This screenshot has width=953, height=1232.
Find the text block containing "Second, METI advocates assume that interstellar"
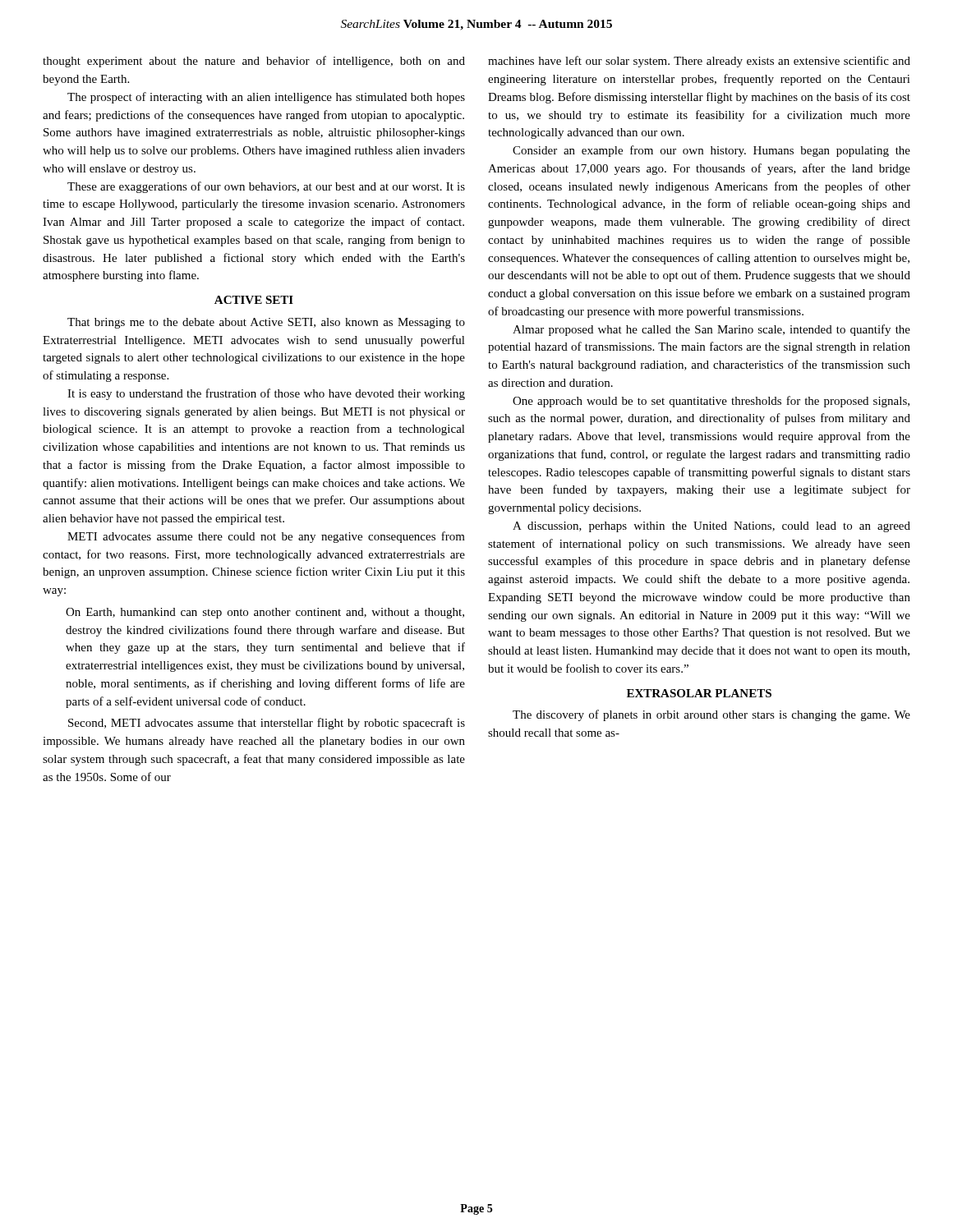[x=254, y=751]
